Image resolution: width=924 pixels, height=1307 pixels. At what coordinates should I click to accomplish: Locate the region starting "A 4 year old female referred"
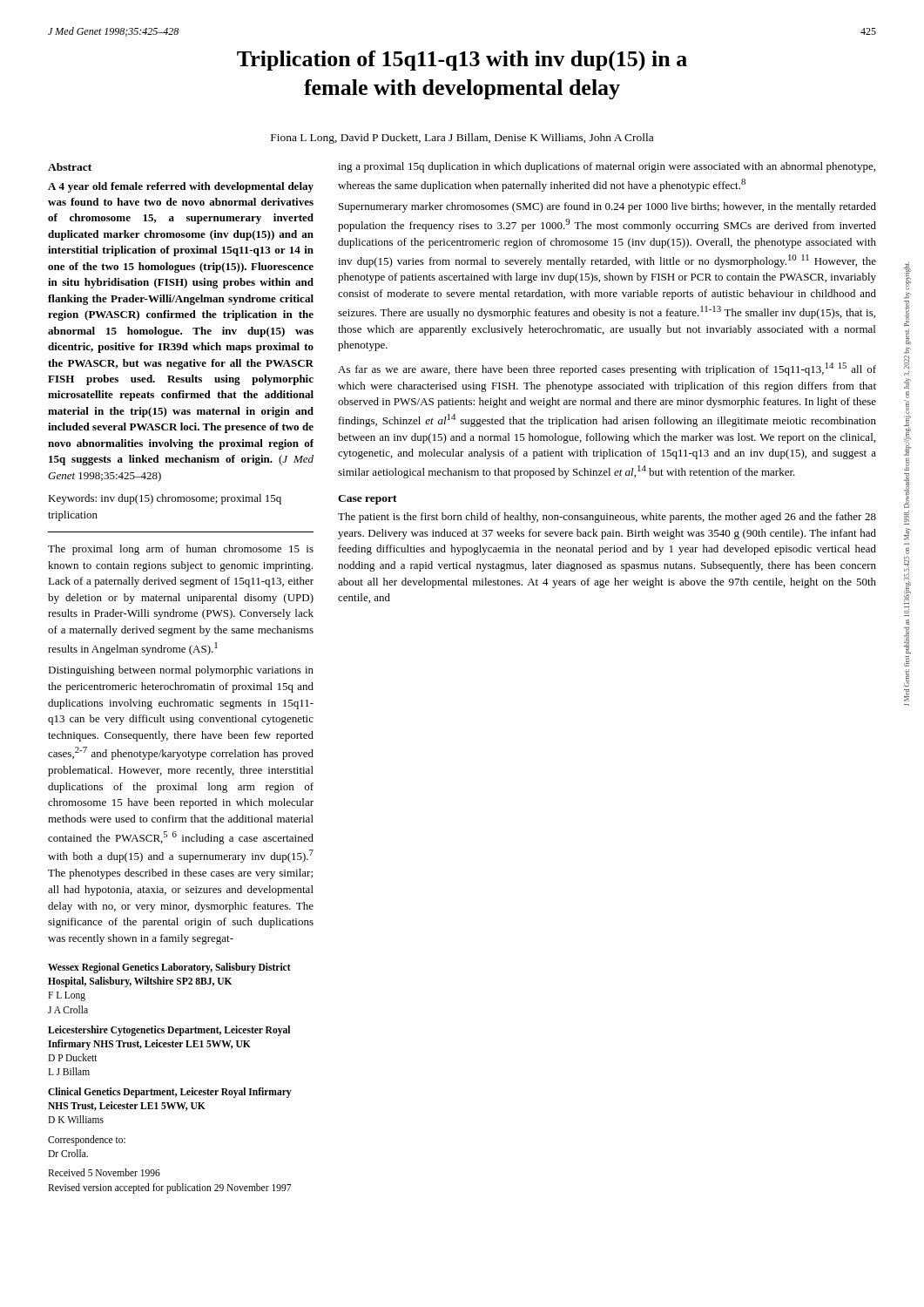(x=181, y=330)
